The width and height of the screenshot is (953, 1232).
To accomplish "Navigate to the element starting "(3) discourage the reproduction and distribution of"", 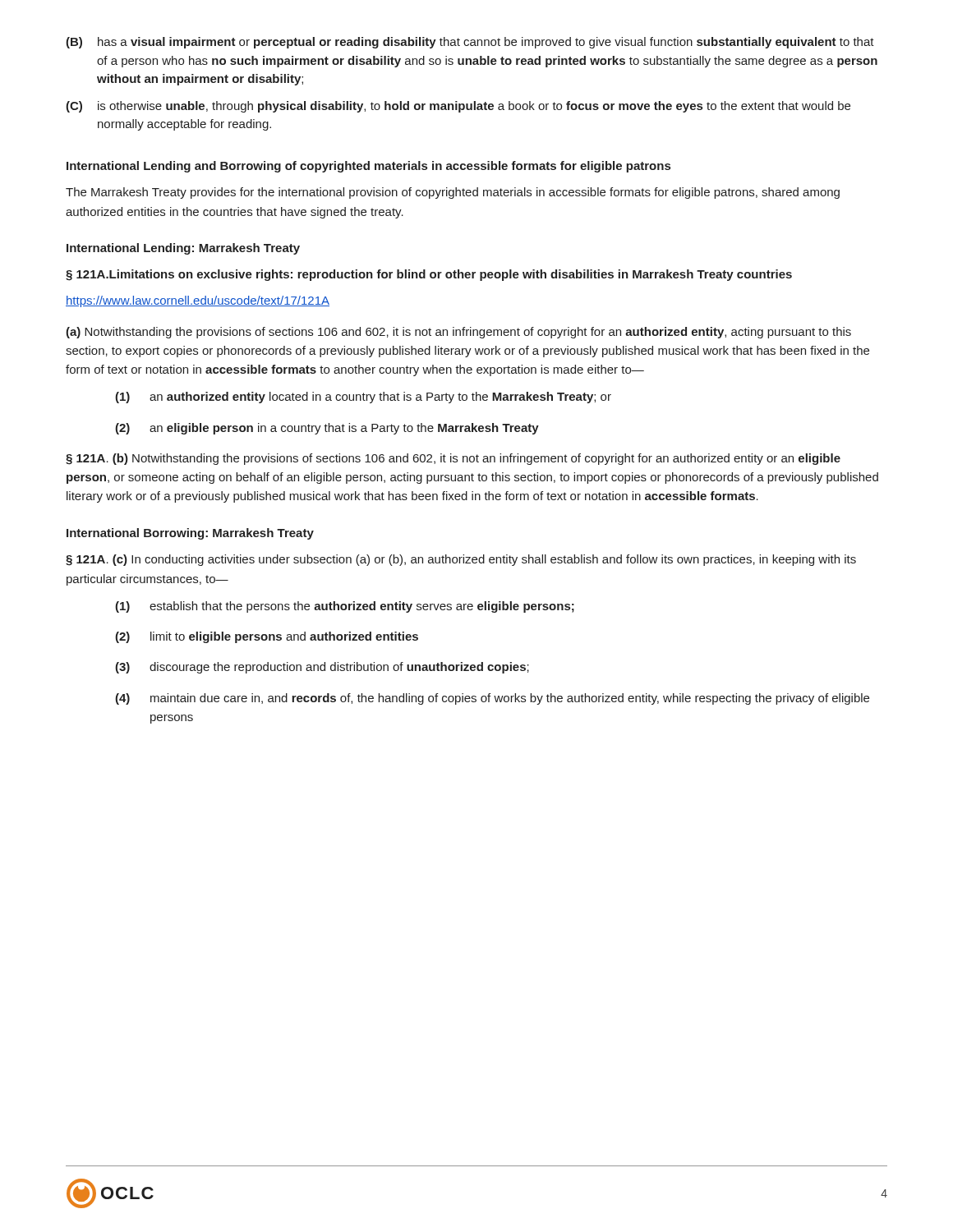I will click(322, 667).
